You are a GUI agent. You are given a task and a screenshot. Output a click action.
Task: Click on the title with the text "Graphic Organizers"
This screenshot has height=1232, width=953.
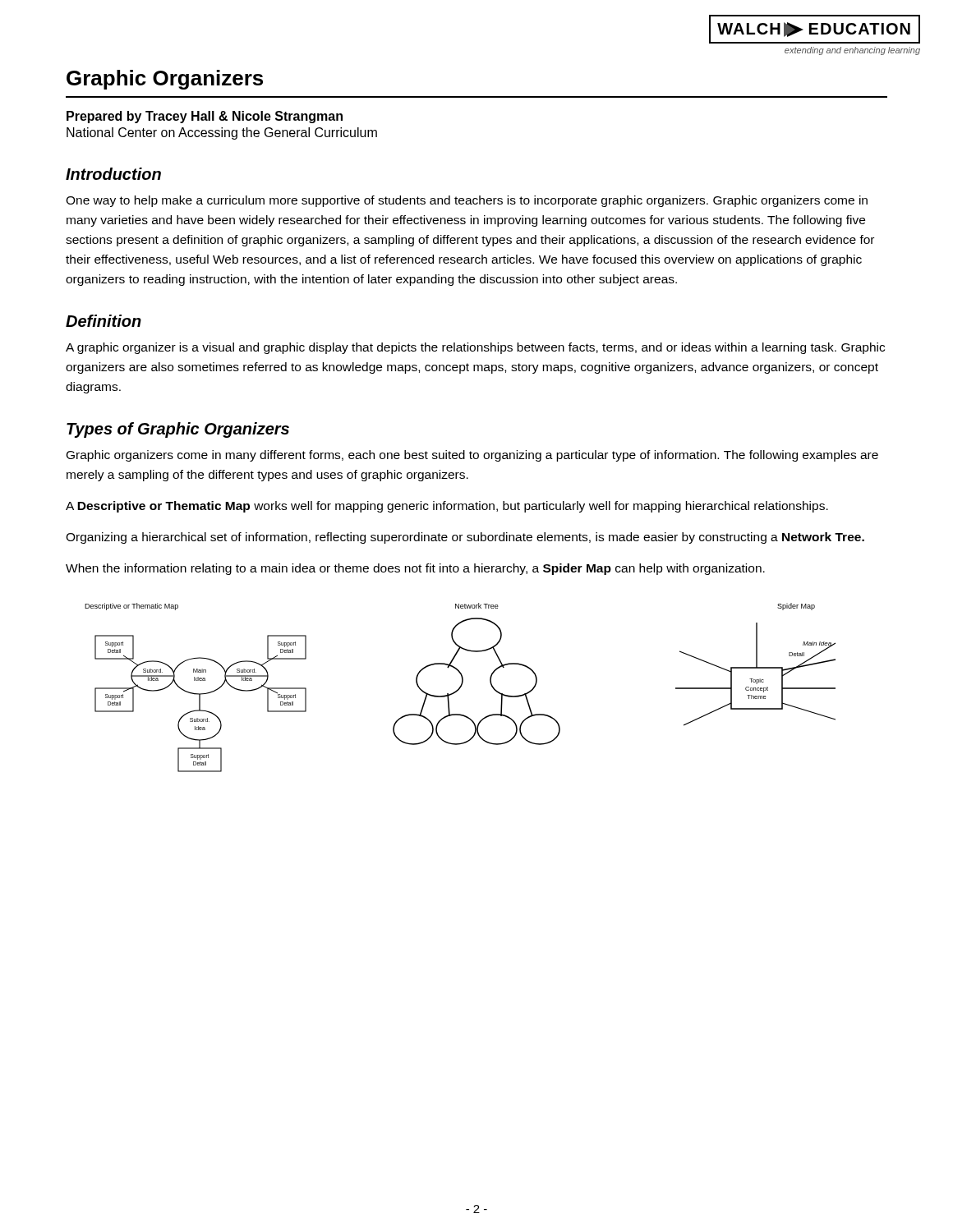point(165,78)
